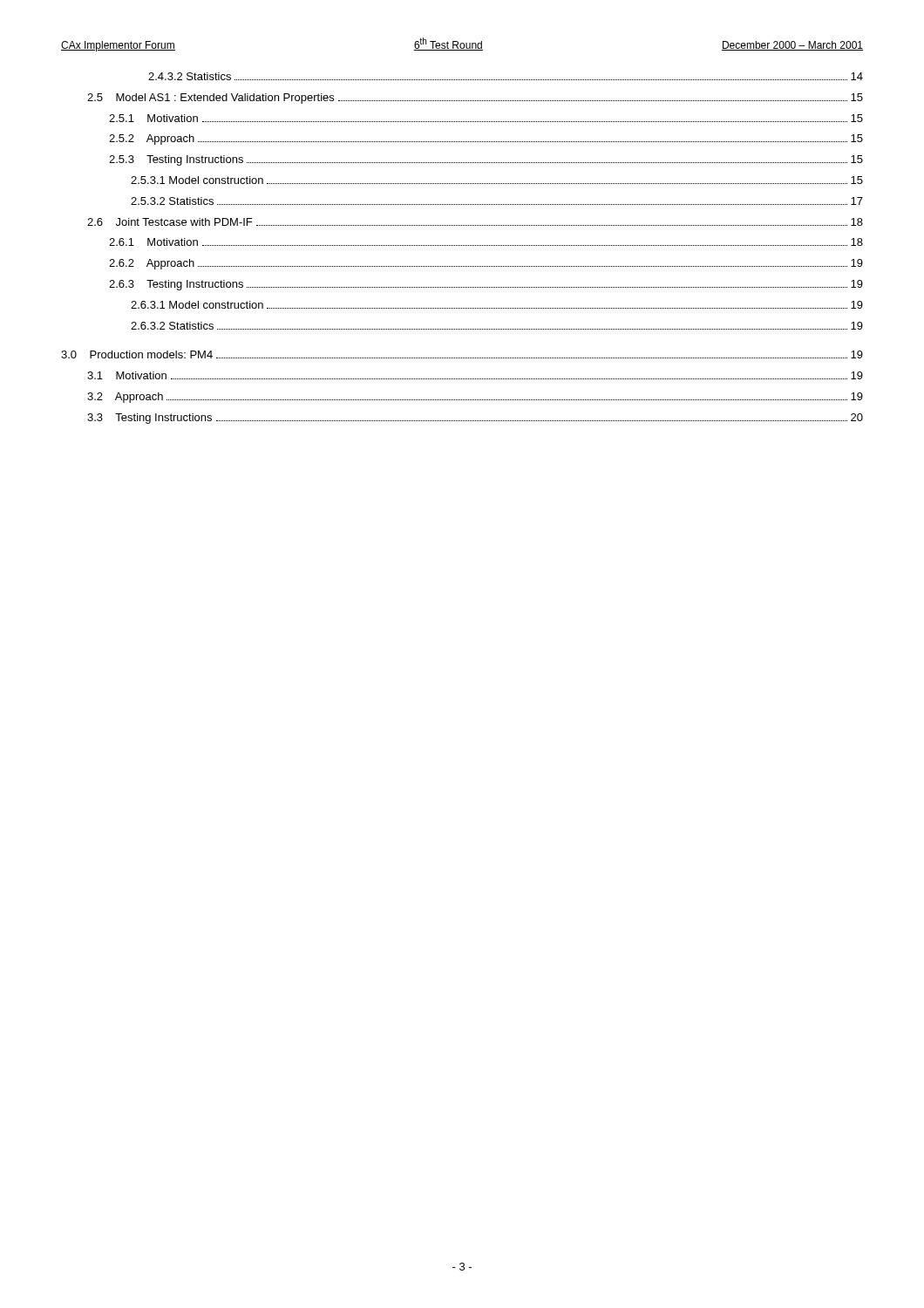Select the text starting "2.6.2 Approach 19"
The height and width of the screenshot is (1308, 924).
coord(486,264)
